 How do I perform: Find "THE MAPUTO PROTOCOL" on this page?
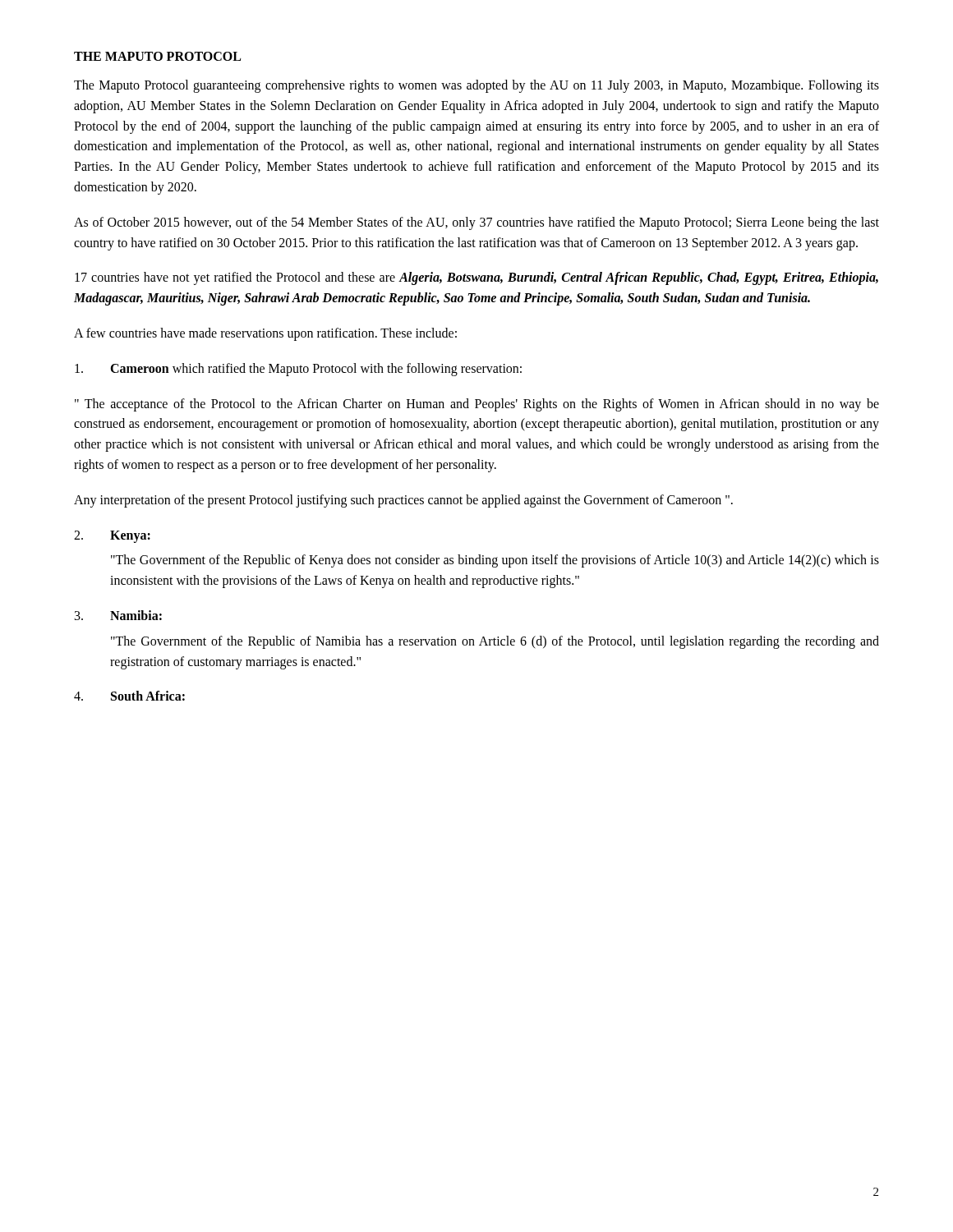(158, 56)
